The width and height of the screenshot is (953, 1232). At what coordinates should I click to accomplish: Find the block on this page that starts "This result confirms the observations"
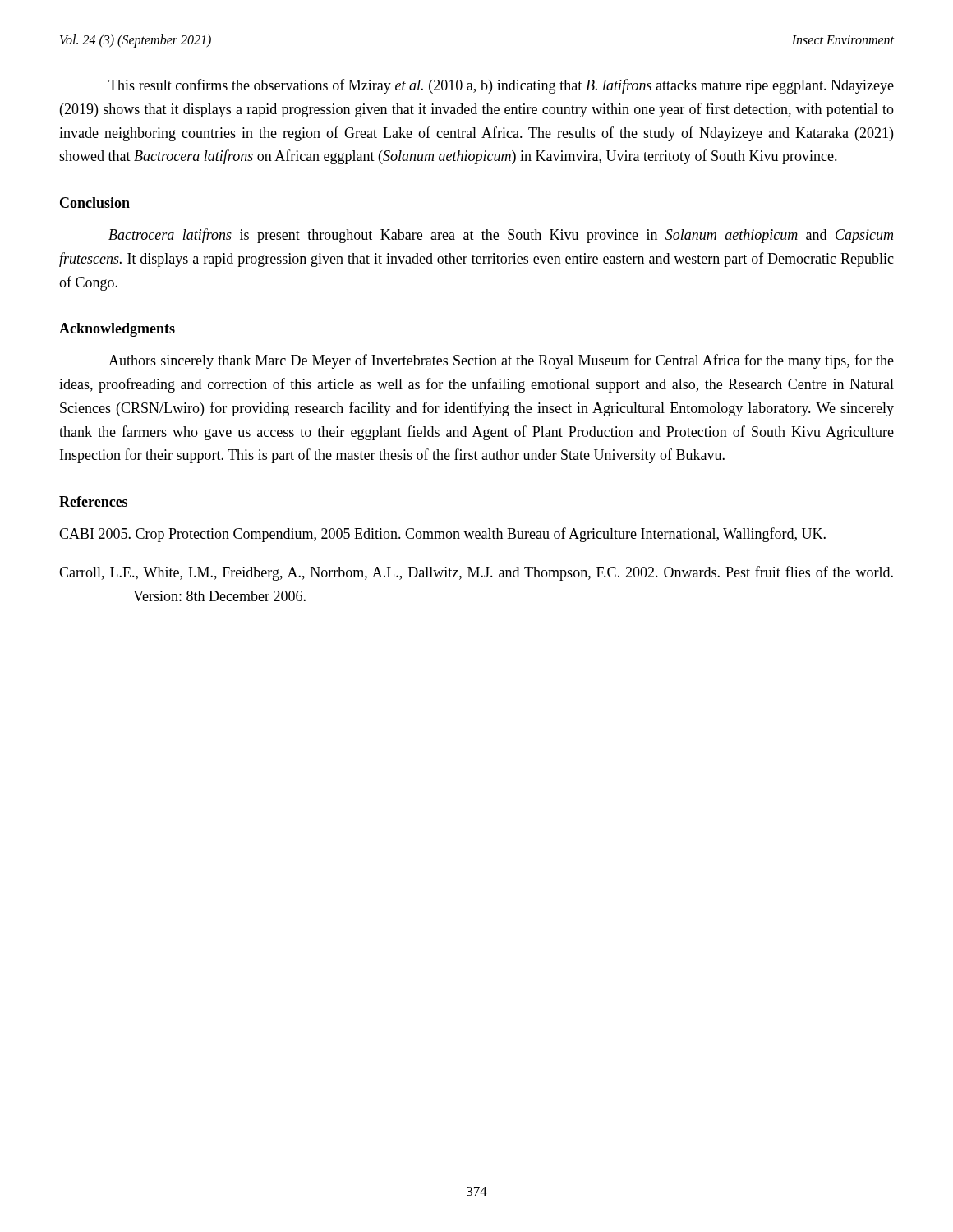pyautogui.click(x=476, y=121)
